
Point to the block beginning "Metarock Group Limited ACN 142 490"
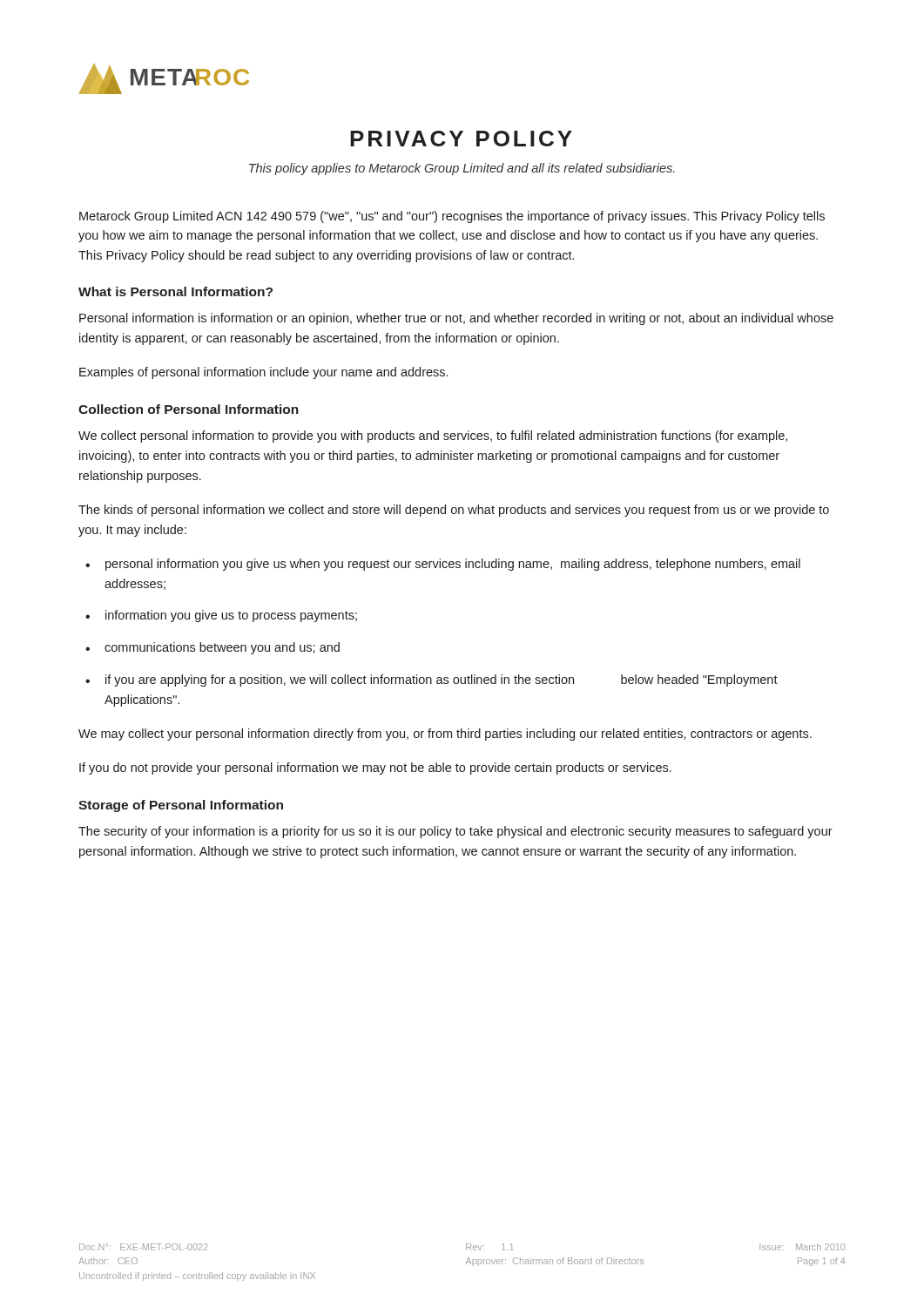coord(452,236)
